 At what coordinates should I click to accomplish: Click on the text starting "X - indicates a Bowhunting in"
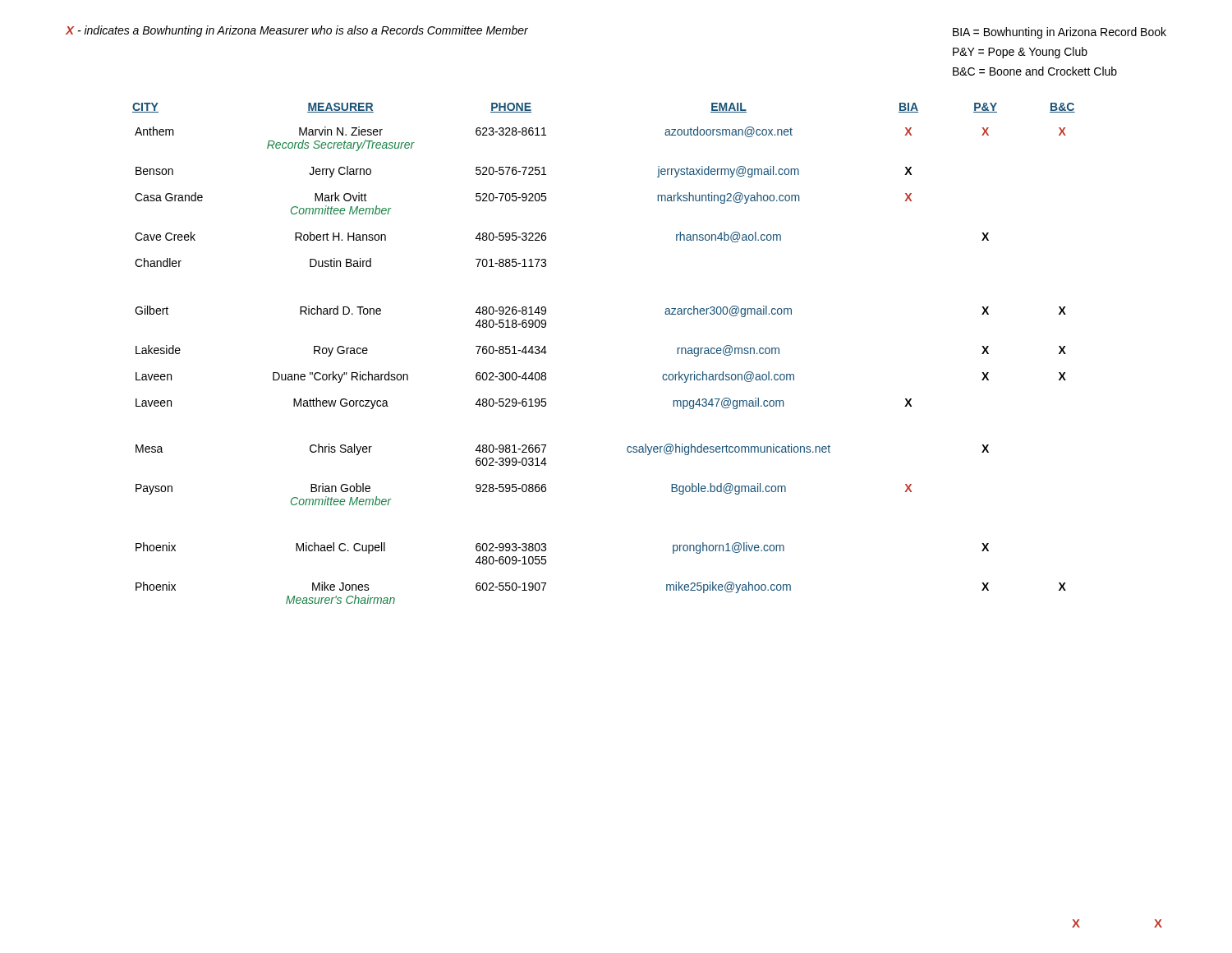297,30
